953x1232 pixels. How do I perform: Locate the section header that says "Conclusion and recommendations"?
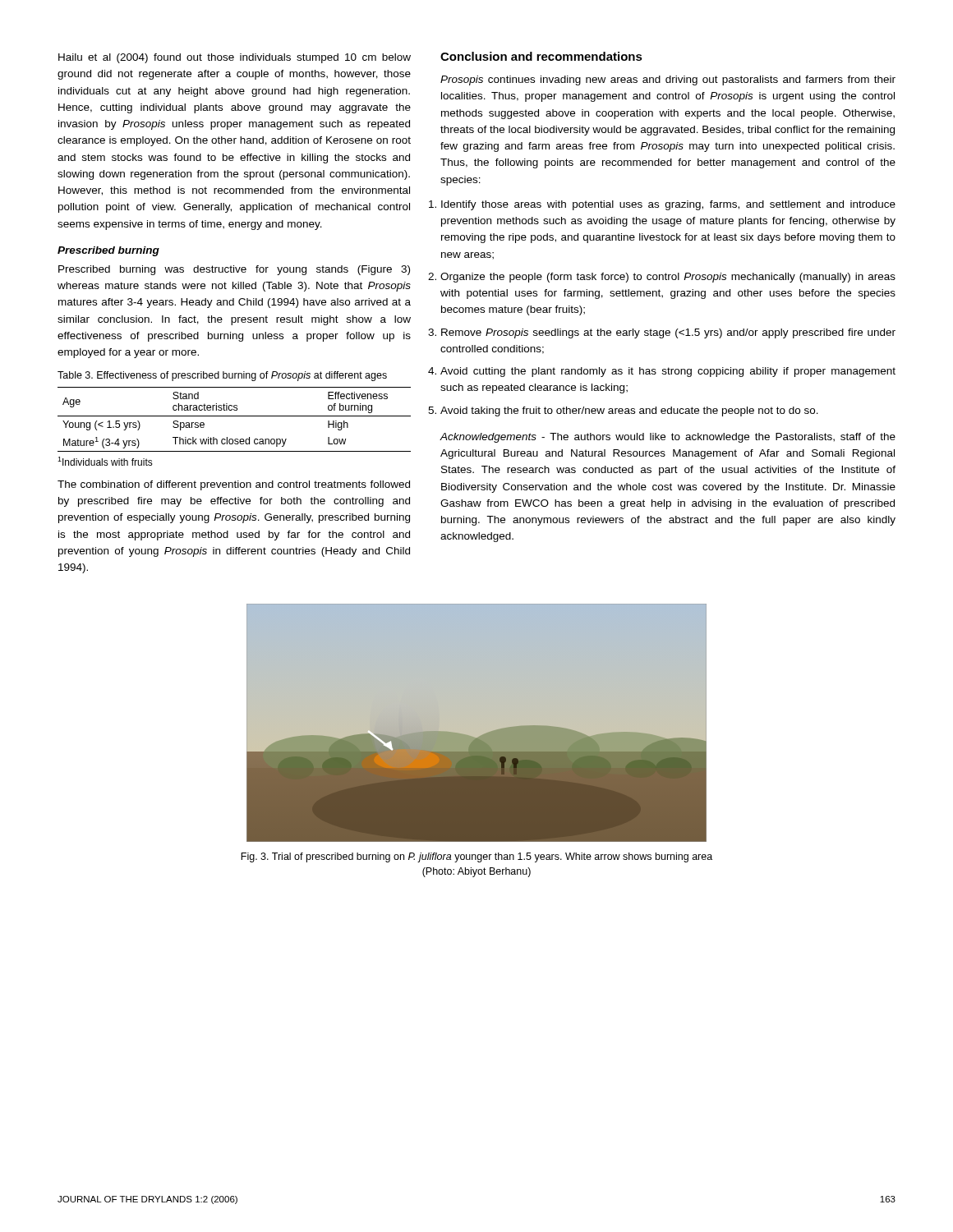pyautogui.click(x=541, y=56)
